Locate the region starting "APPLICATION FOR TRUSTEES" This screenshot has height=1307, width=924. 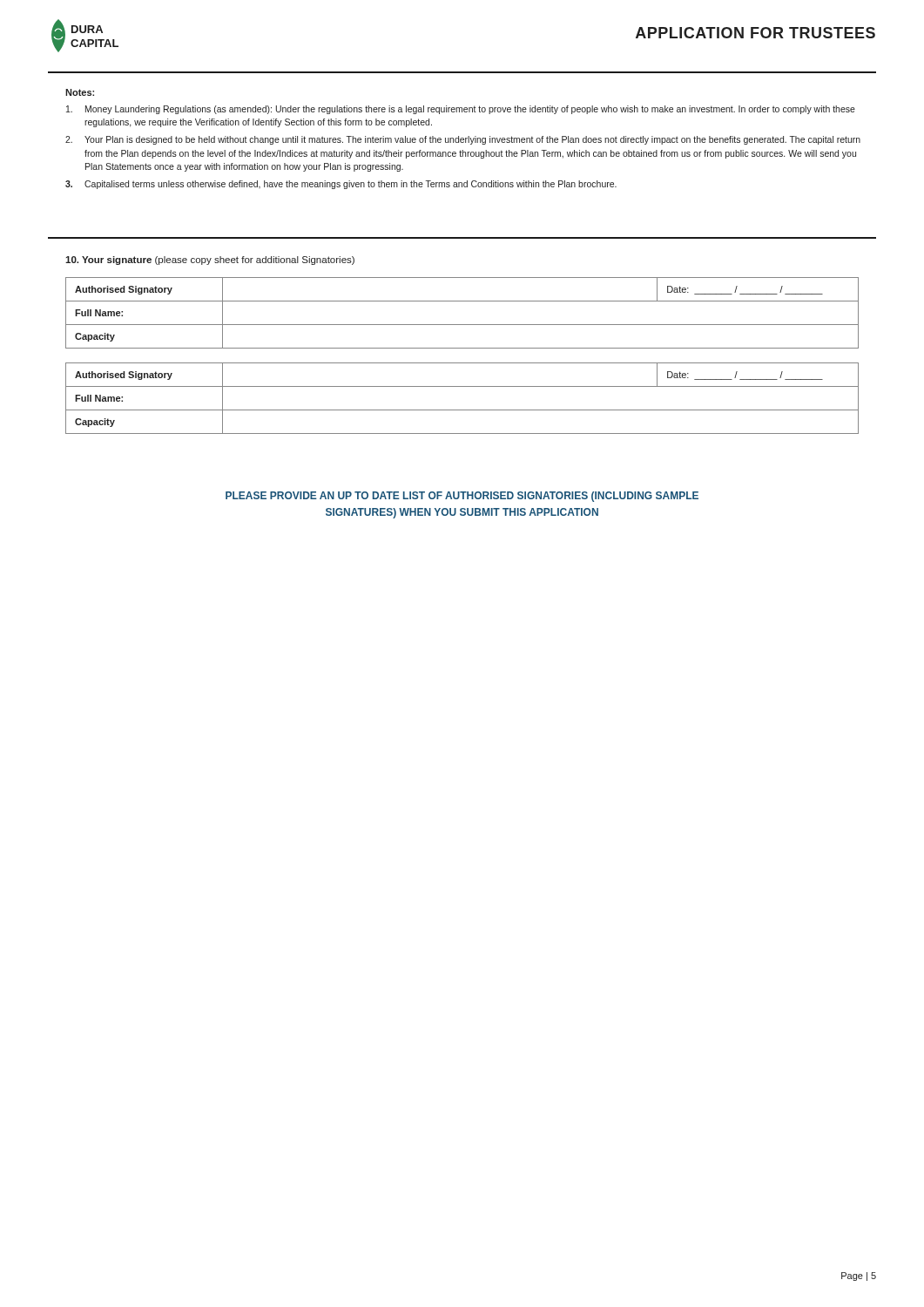[756, 33]
